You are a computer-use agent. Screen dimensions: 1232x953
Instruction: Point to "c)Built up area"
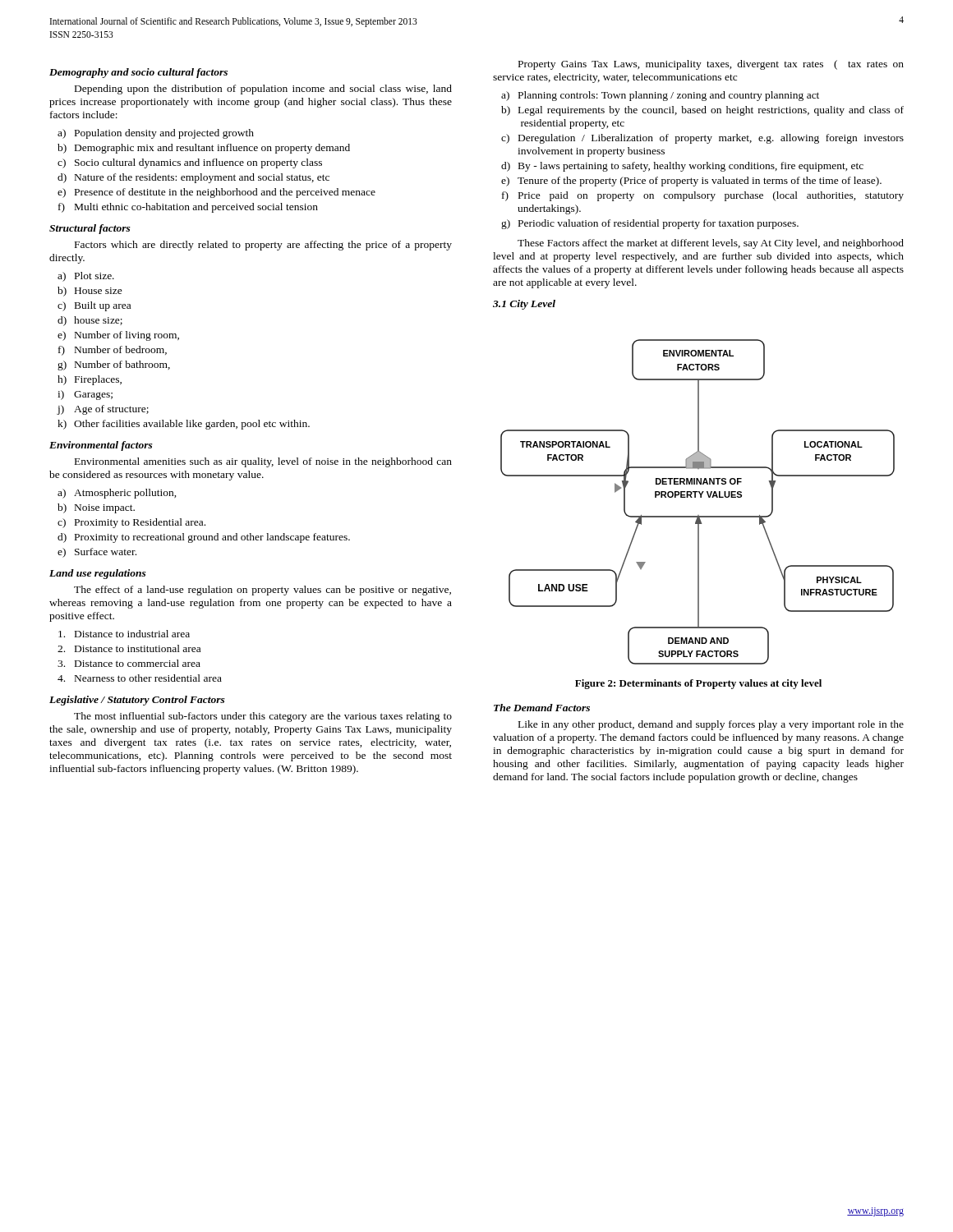click(94, 306)
